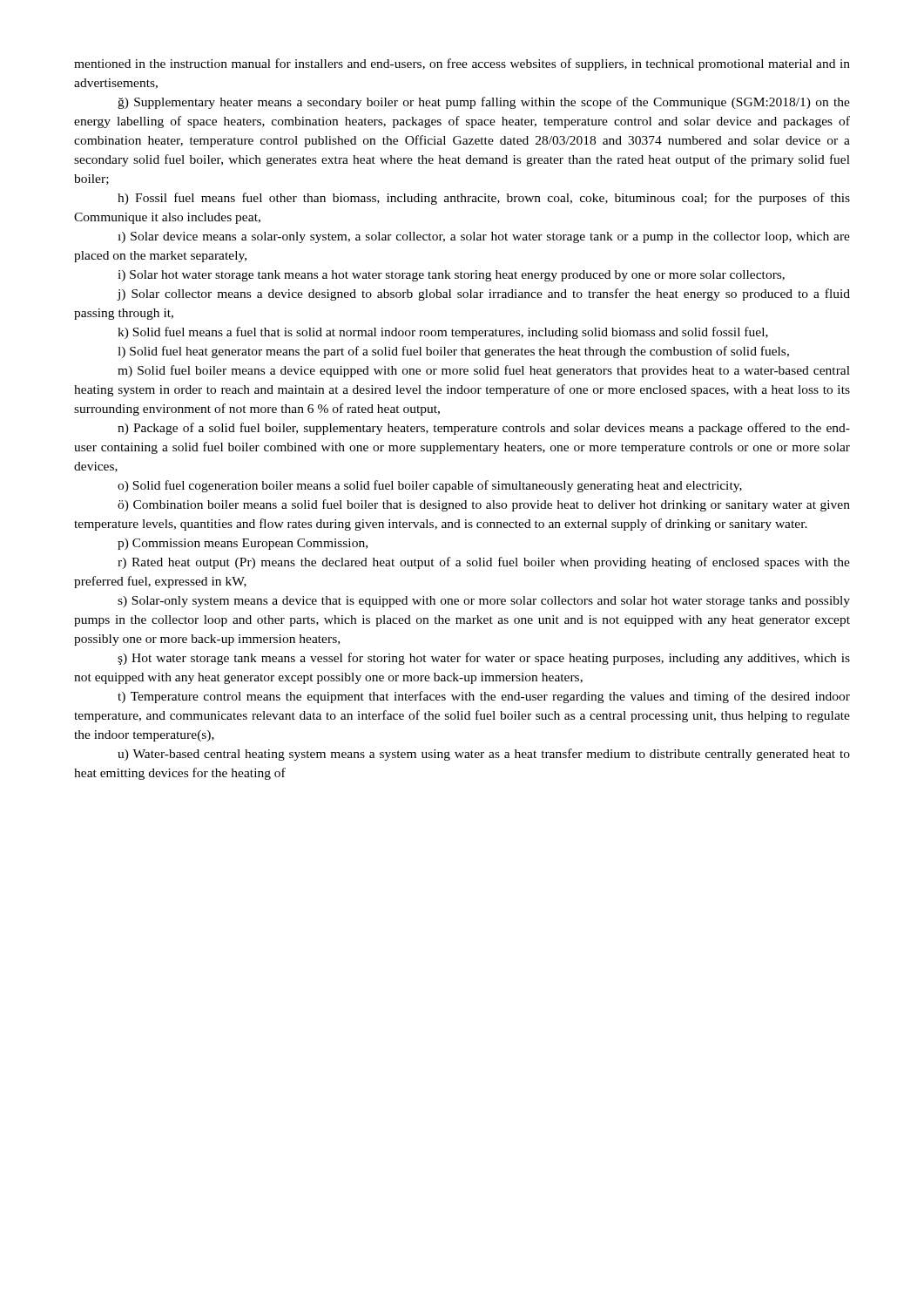Select the list item containing "u) Water-based central heating system means a system"
Screen dimensions: 1307x924
coord(462,763)
